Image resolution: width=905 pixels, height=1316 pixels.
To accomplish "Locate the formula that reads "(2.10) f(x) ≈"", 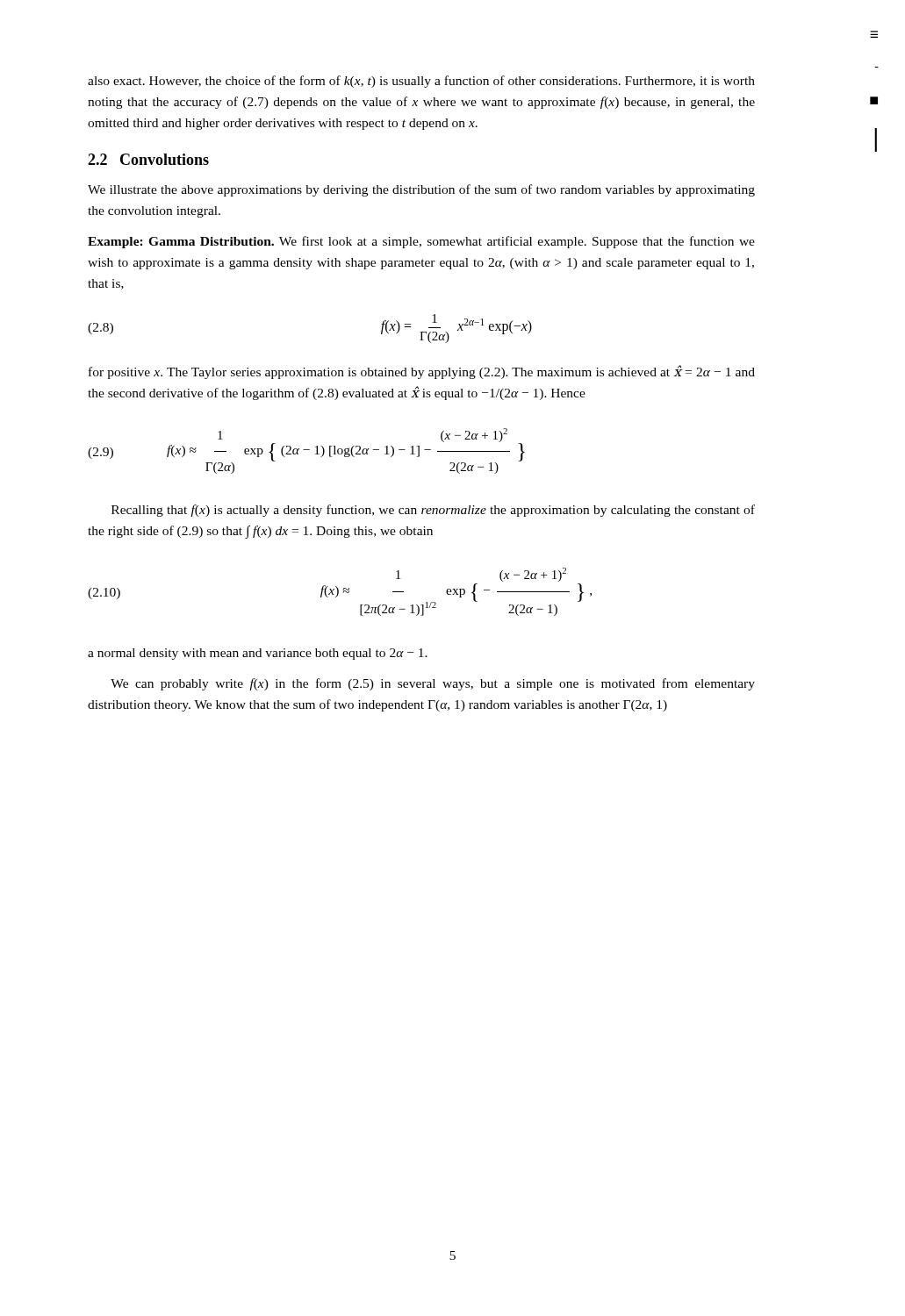I will (421, 592).
